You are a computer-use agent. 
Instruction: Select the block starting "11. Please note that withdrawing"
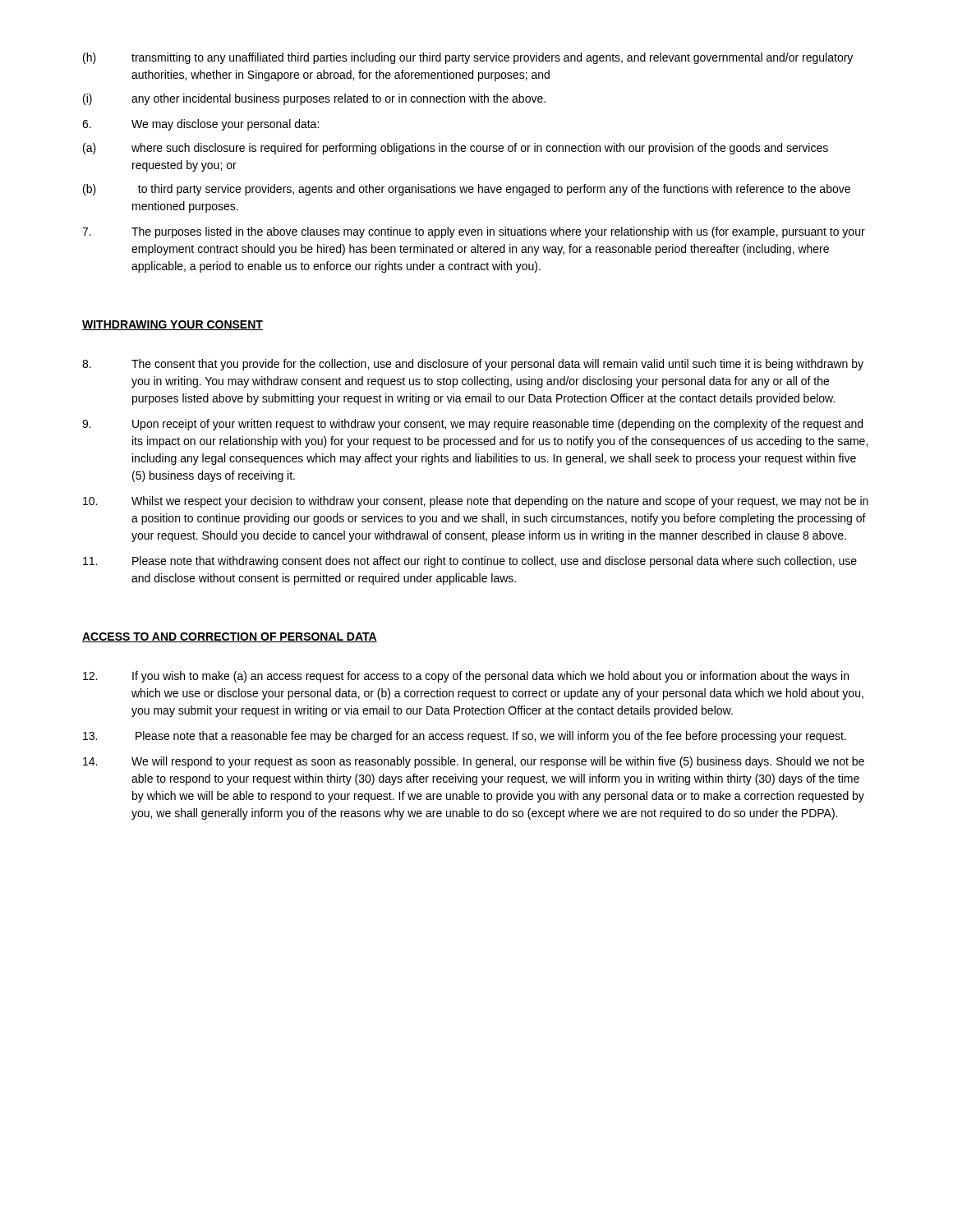[476, 570]
